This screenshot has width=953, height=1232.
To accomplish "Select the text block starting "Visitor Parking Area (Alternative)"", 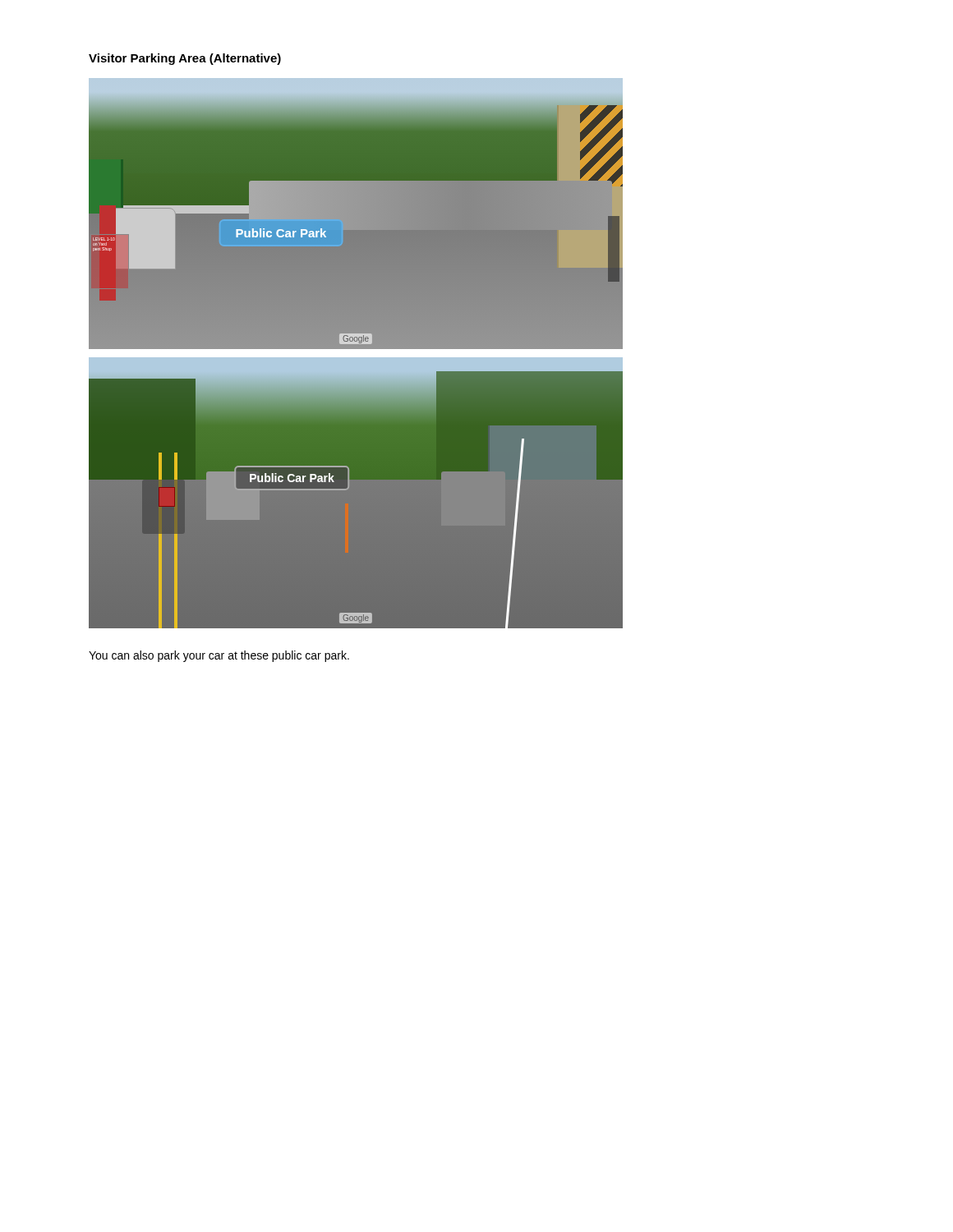I will pyautogui.click(x=185, y=58).
